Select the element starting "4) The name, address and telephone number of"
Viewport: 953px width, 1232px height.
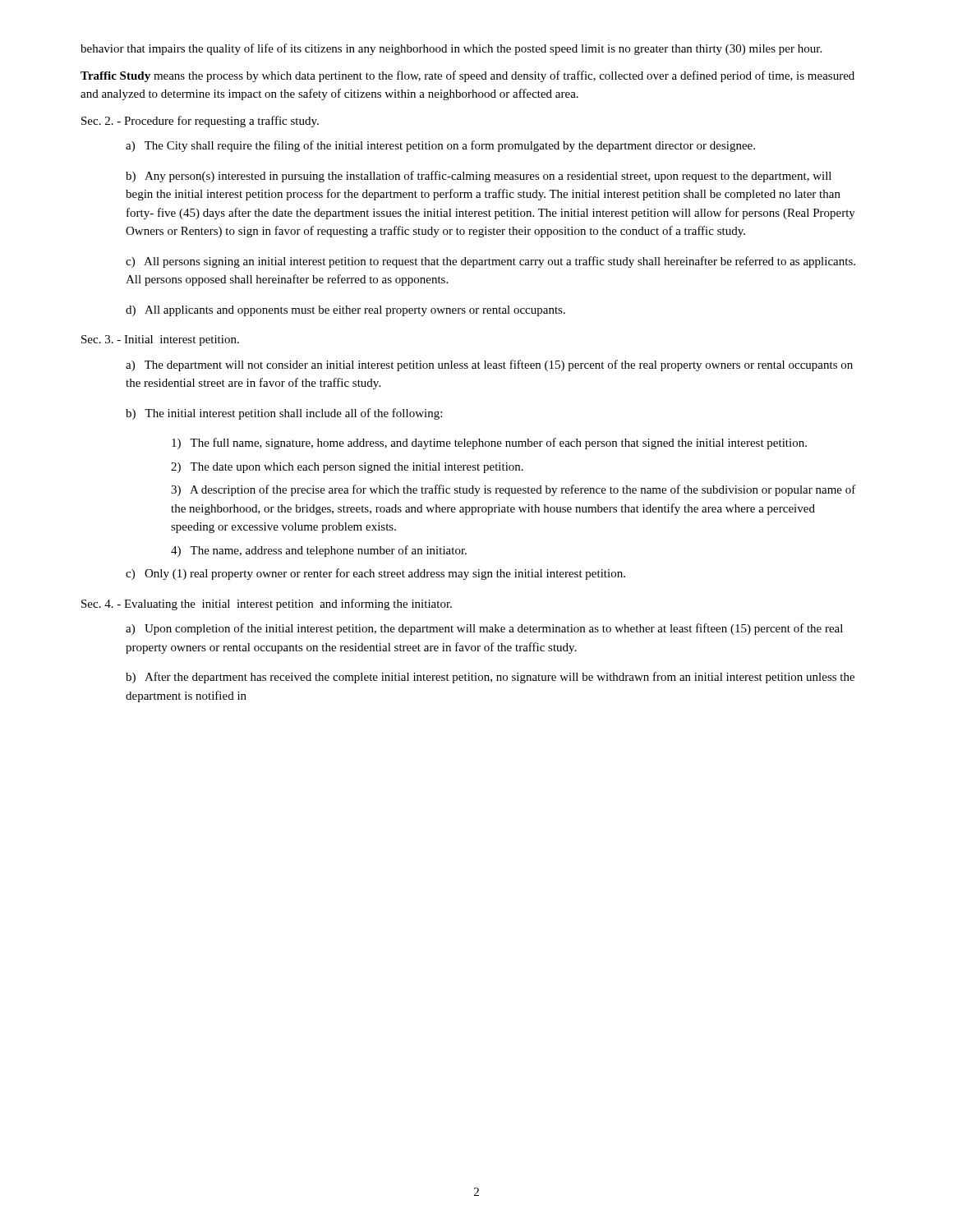(x=319, y=550)
